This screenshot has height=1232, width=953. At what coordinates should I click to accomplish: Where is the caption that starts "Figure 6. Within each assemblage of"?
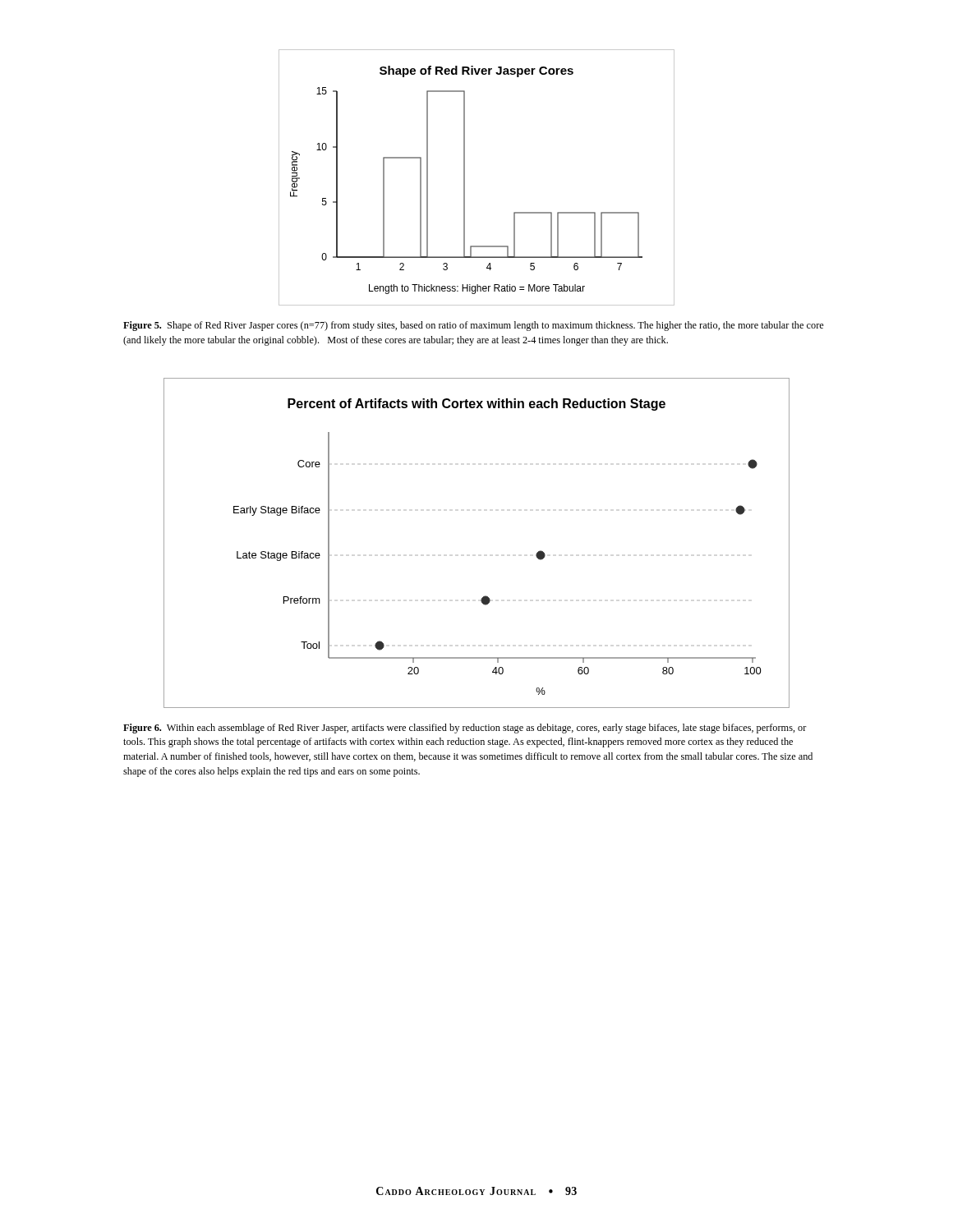click(x=476, y=750)
